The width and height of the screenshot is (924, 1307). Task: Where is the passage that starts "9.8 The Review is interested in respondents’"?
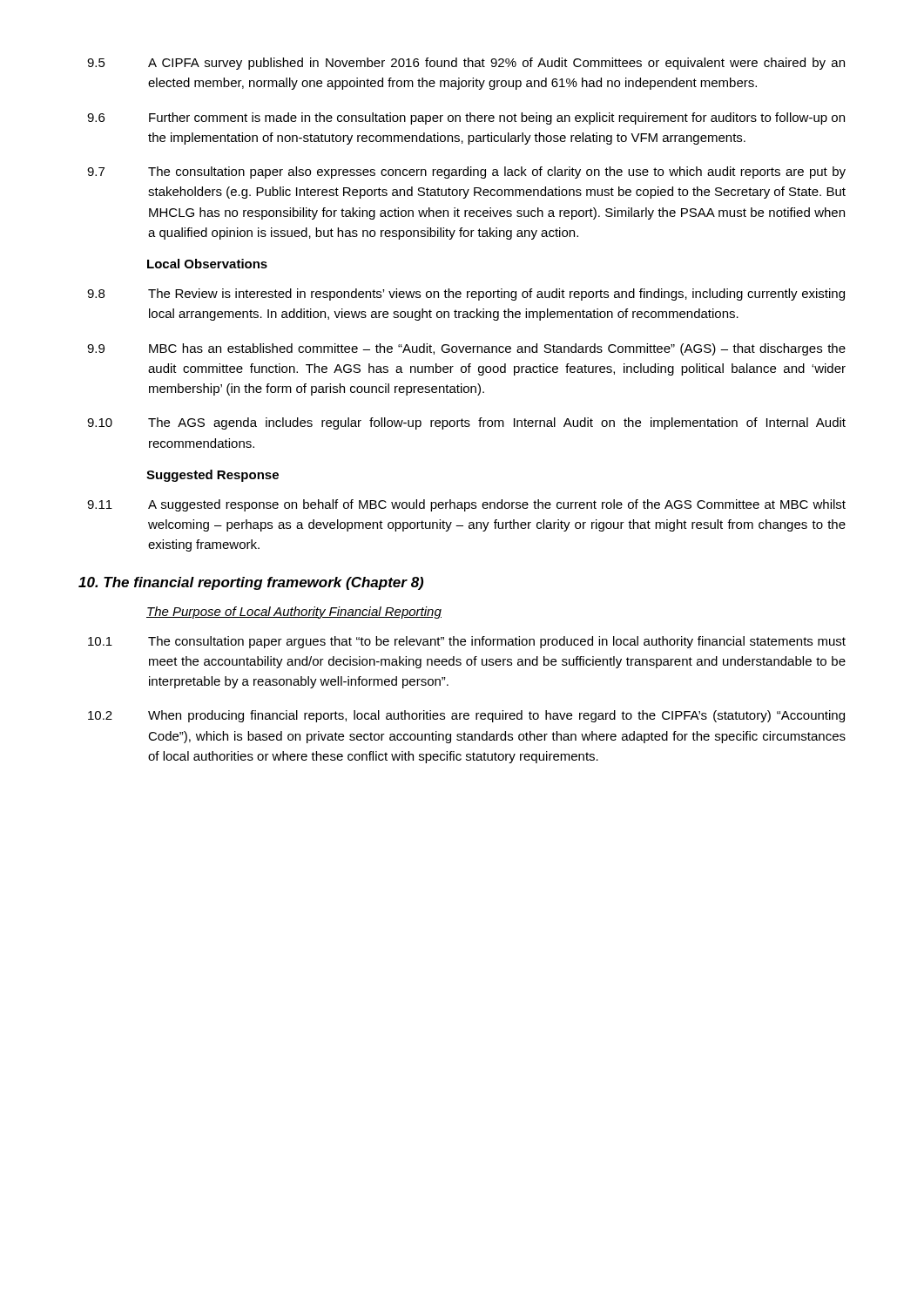[x=462, y=303]
